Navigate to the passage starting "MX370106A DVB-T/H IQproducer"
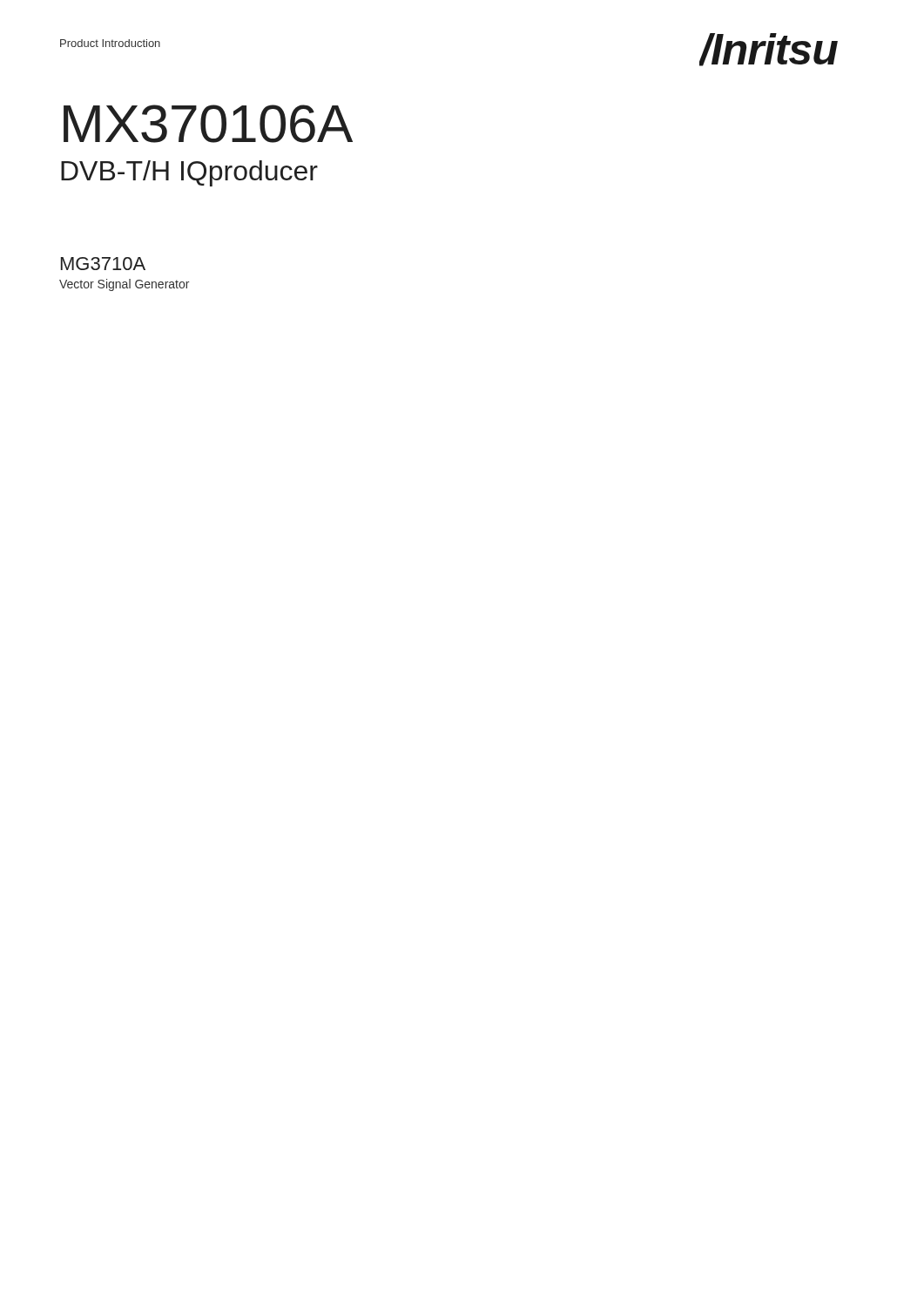 click(x=206, y=142)
